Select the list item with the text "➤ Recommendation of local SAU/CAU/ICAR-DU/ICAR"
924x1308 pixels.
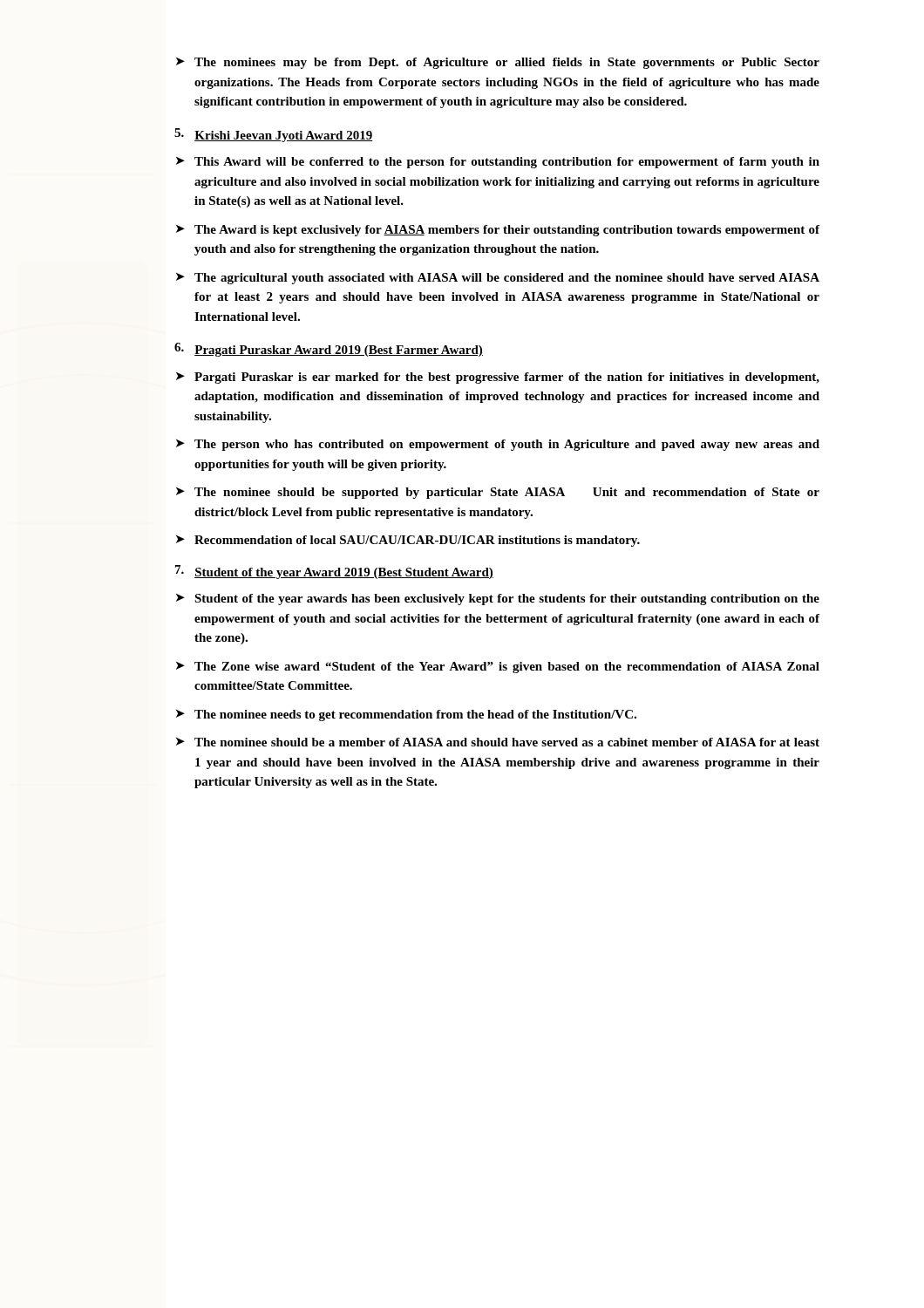(497, 540)
